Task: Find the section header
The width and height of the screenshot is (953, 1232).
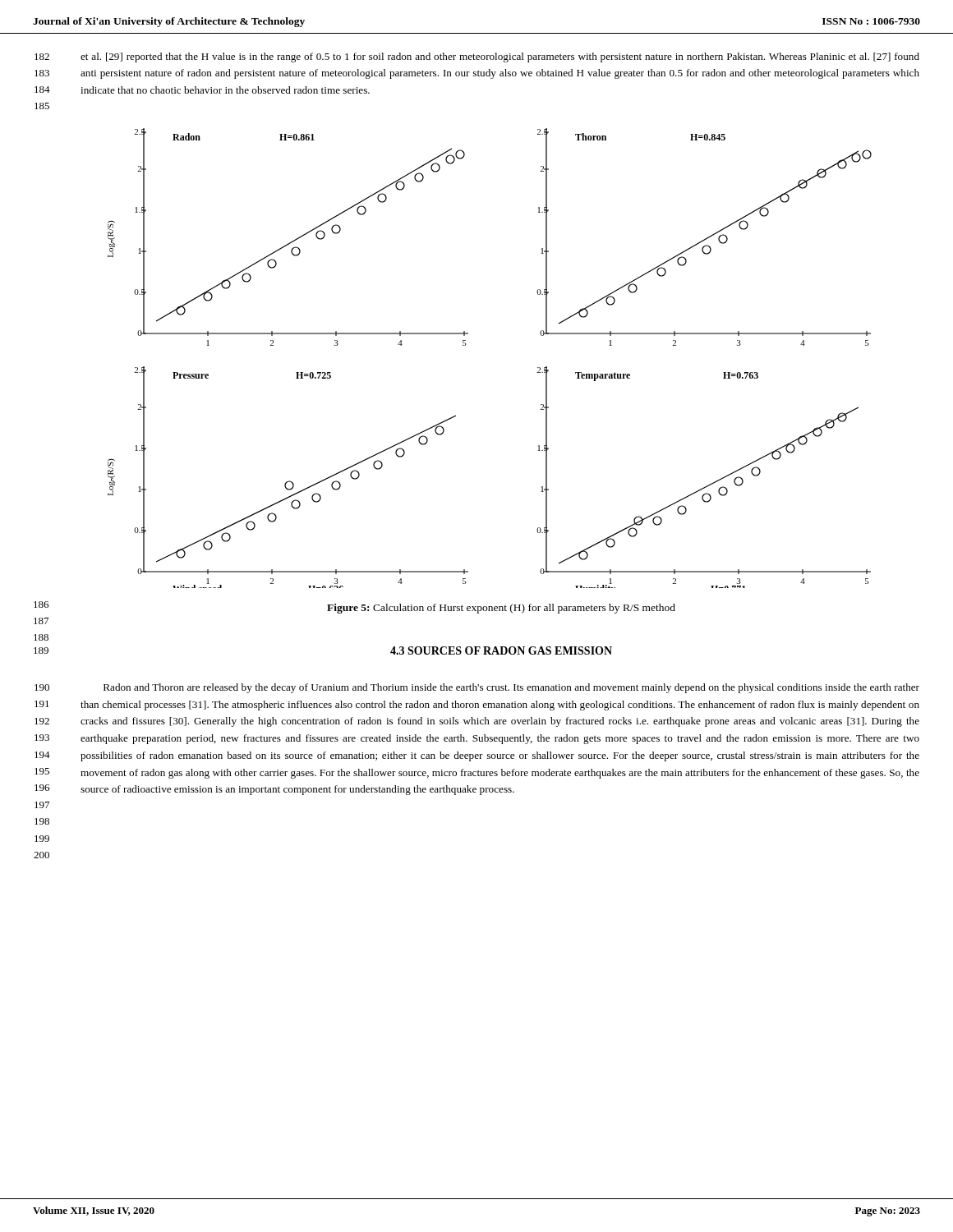Action: 501,651
